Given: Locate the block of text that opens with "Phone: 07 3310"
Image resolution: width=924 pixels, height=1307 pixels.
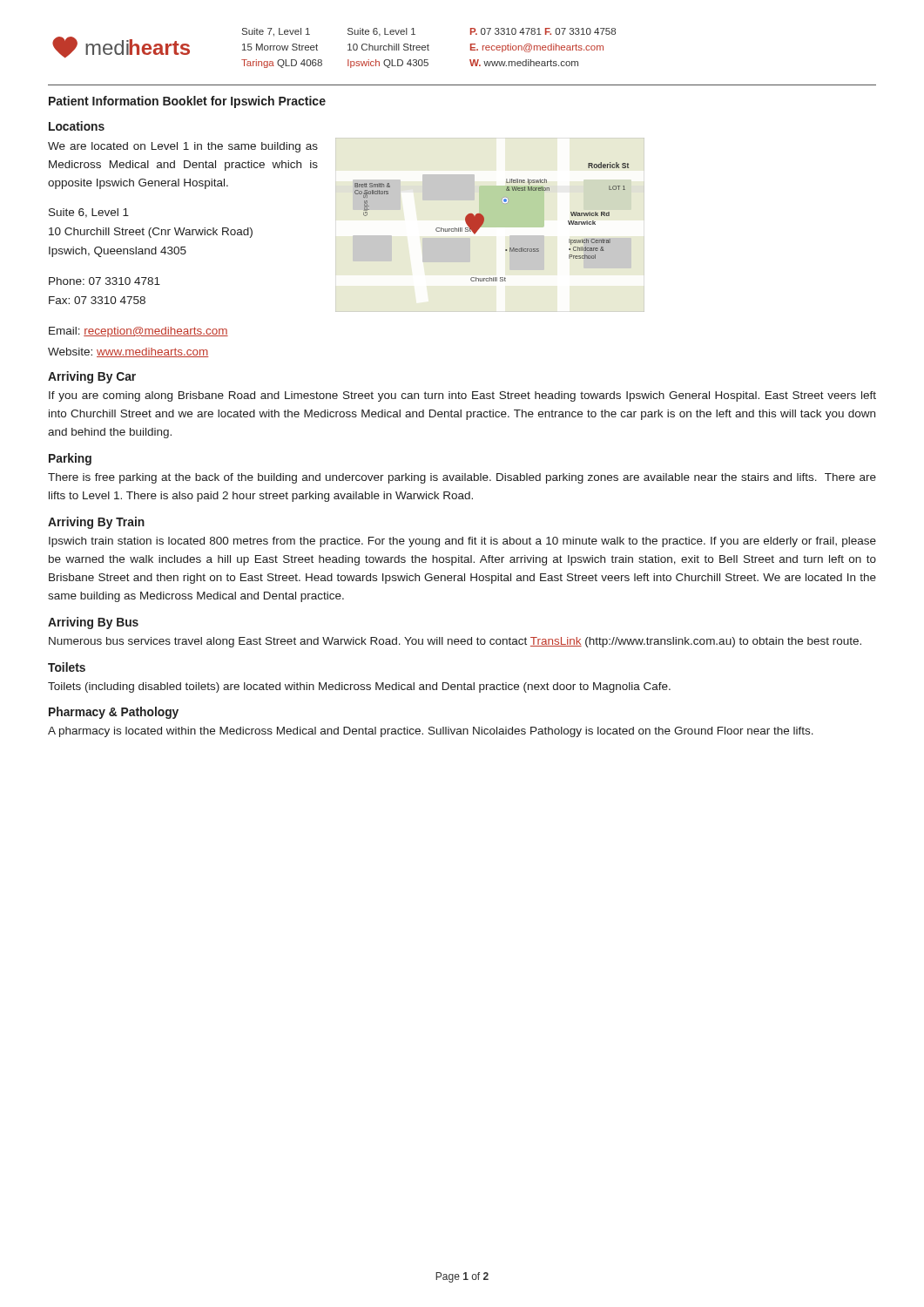Looking at the screenshot, I should pos(104,290).
